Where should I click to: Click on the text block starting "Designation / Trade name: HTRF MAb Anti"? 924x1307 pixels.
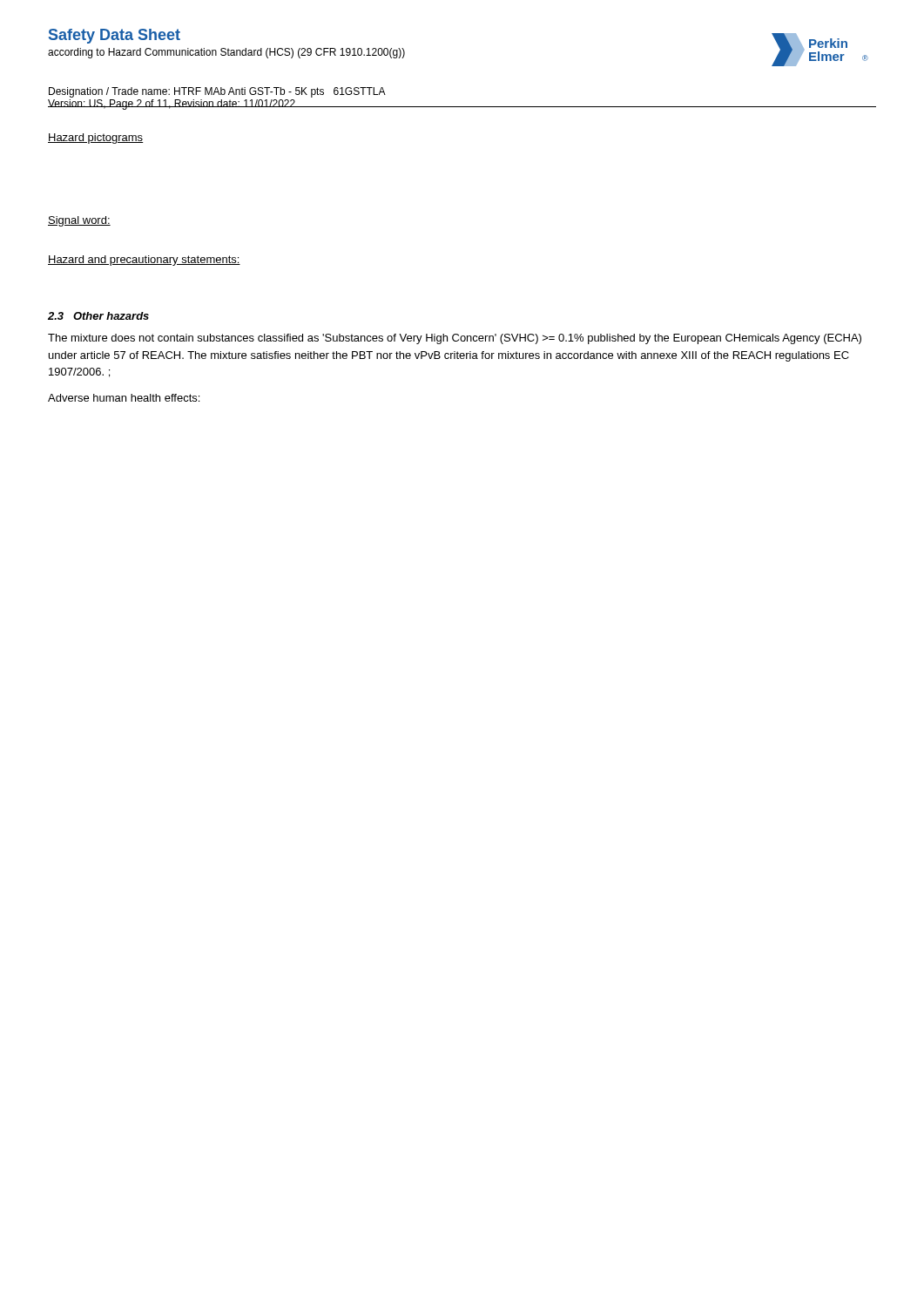point(217,98)
